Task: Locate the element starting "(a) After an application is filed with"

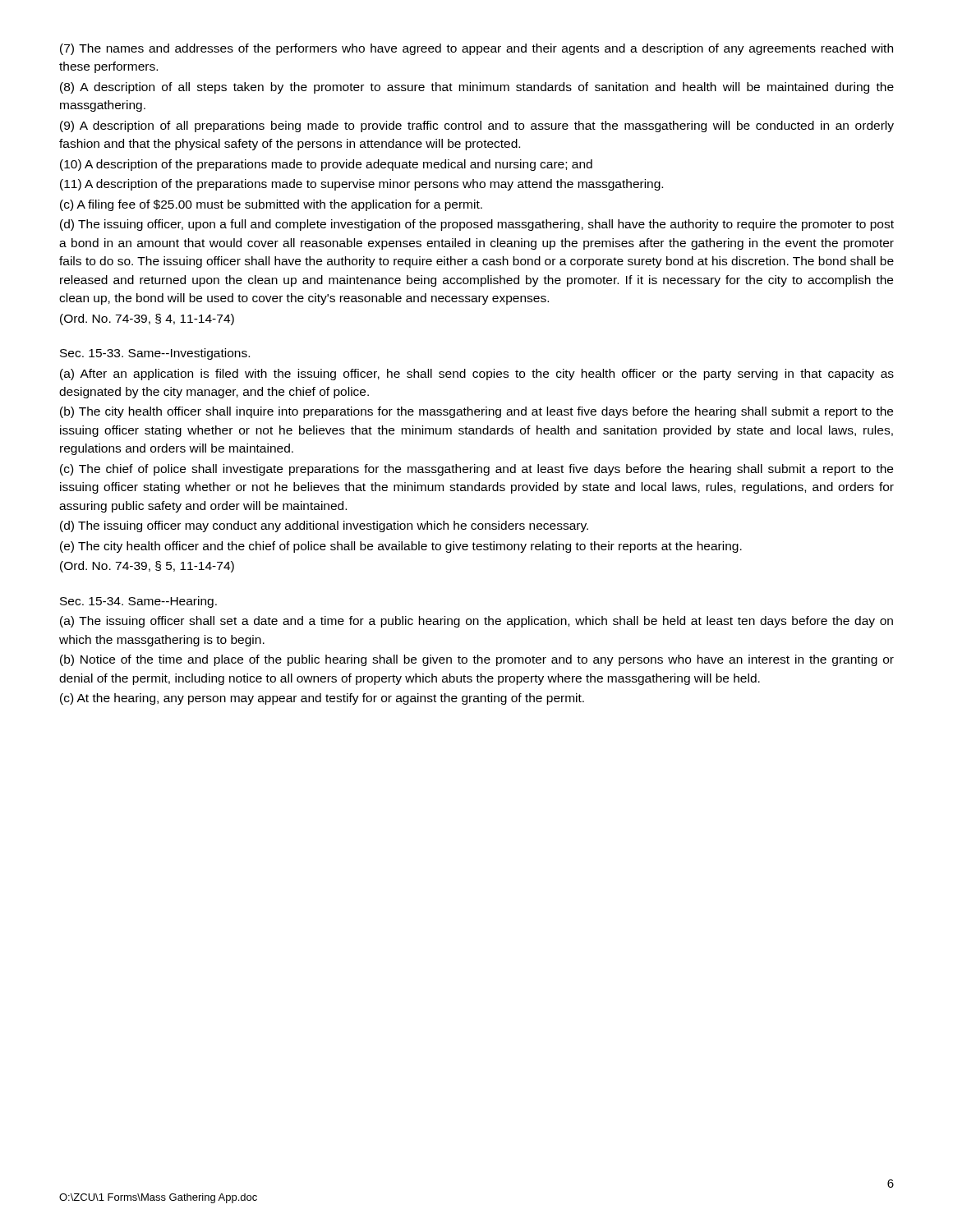Action: coord(476,470)
